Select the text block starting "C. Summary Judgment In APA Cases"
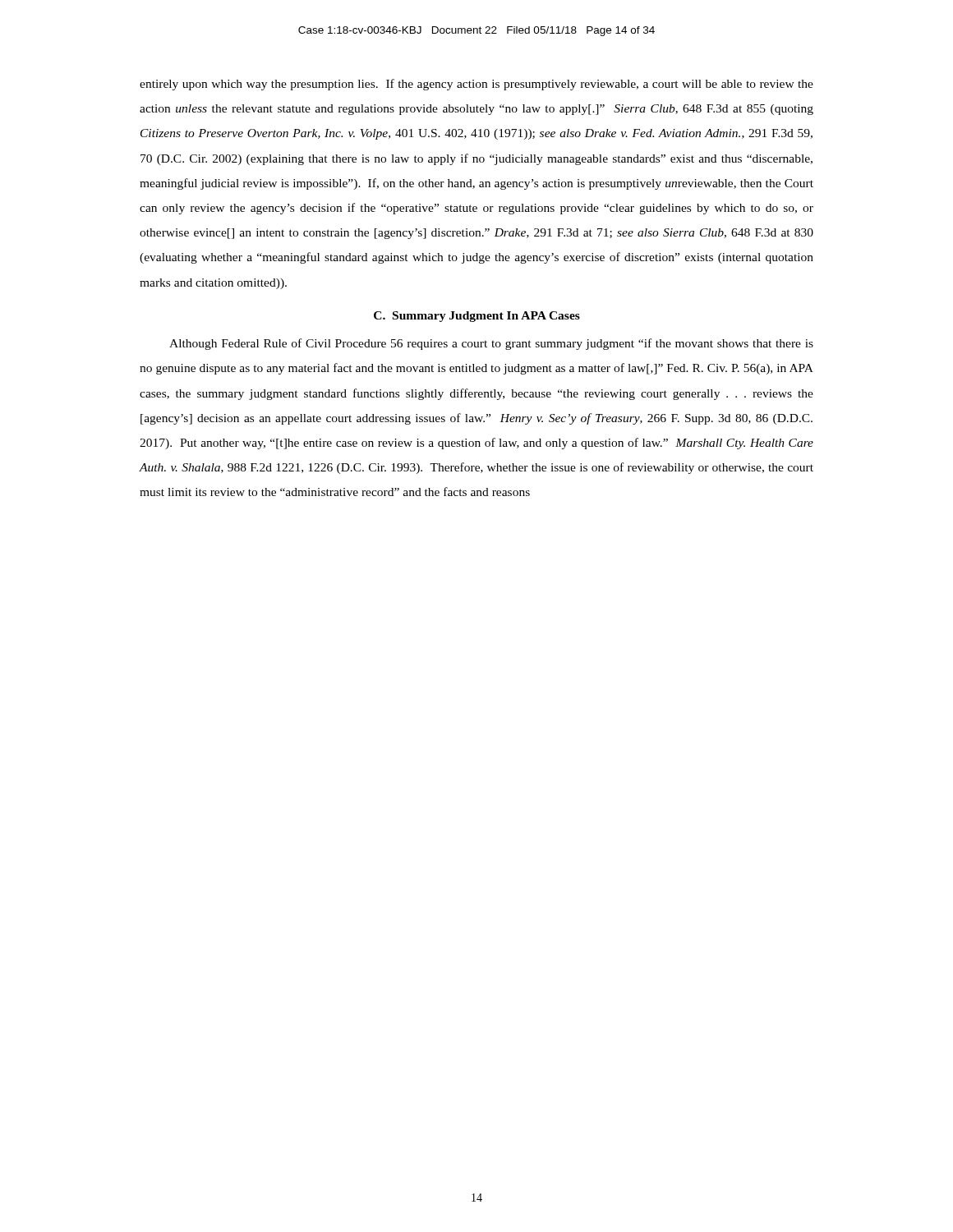953x1232 pixels. pos(476,315)
